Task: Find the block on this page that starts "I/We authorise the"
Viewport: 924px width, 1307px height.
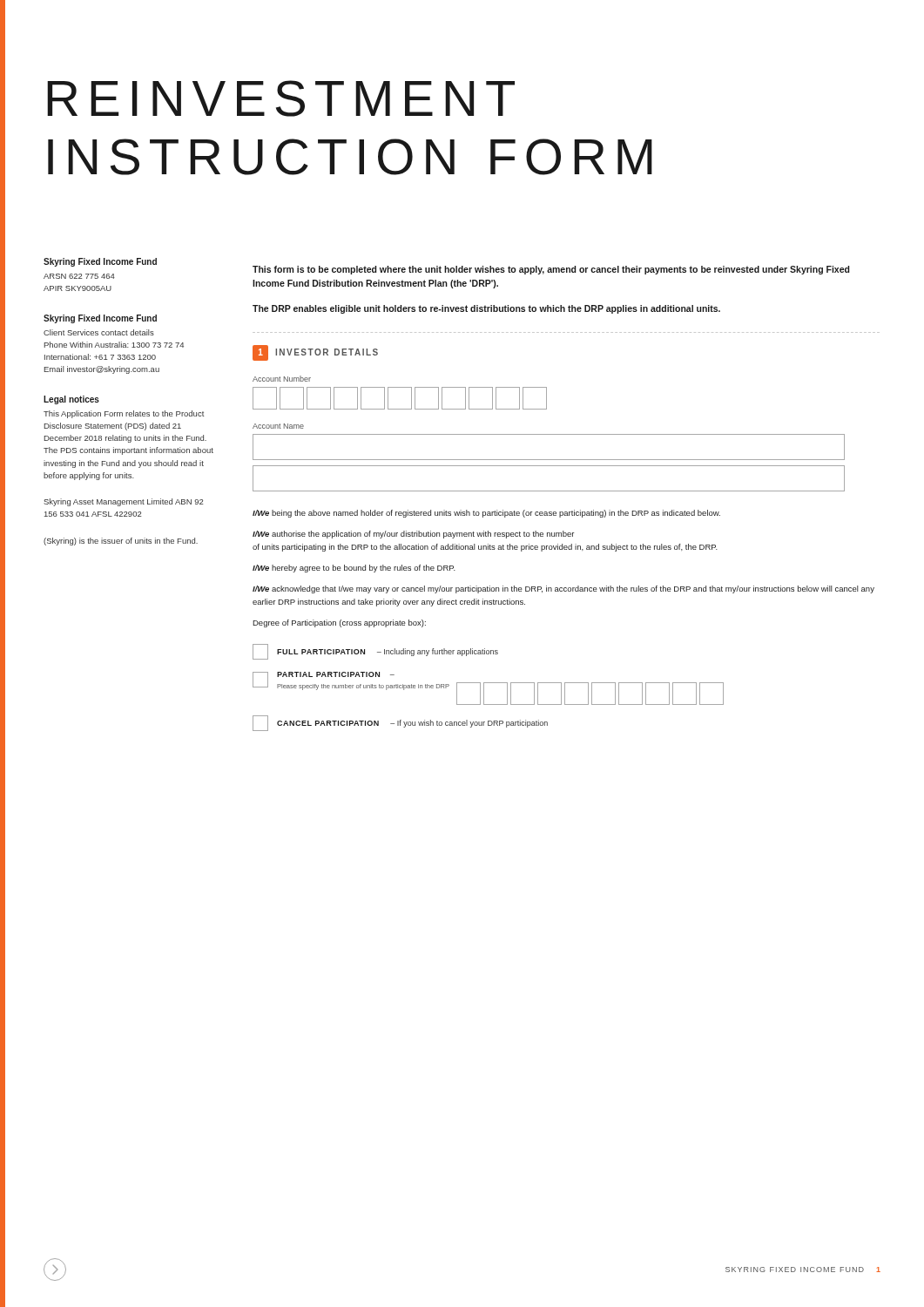Action: (x=566, y=541)
